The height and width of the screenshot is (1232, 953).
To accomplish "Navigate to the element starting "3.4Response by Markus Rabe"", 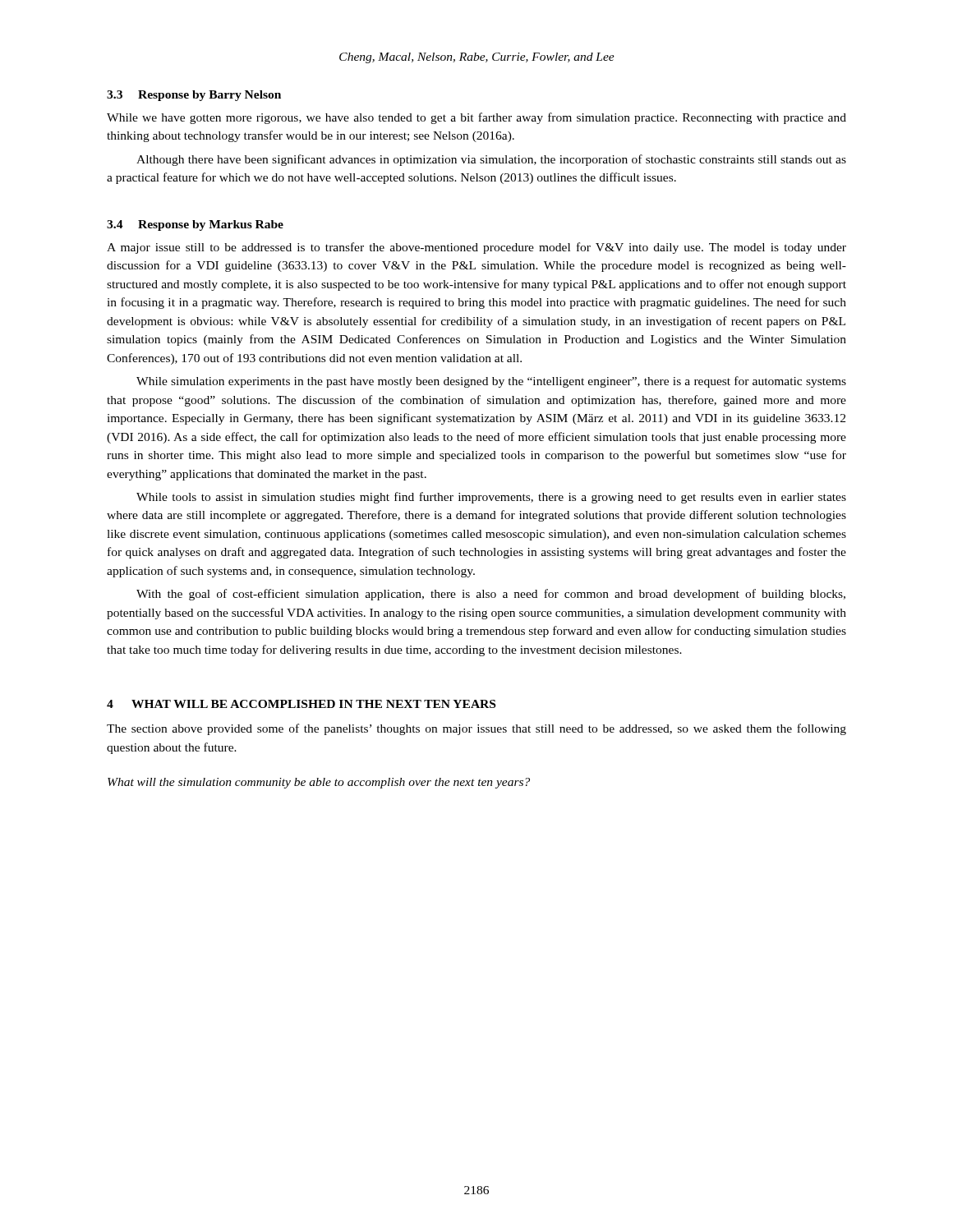I will [195, 224].
